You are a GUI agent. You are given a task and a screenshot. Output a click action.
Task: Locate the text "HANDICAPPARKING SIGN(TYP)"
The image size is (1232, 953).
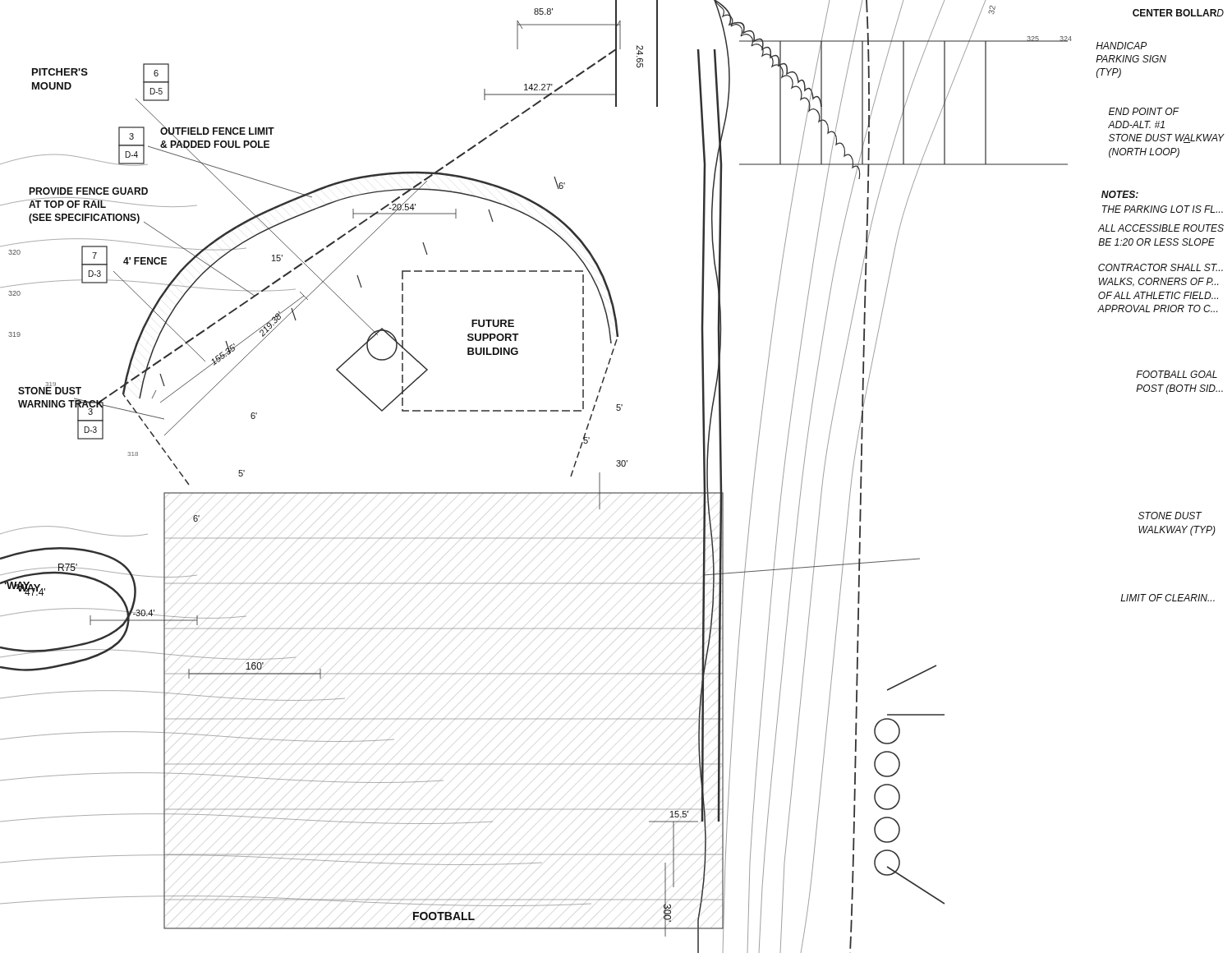click(x=1131, y=59)
